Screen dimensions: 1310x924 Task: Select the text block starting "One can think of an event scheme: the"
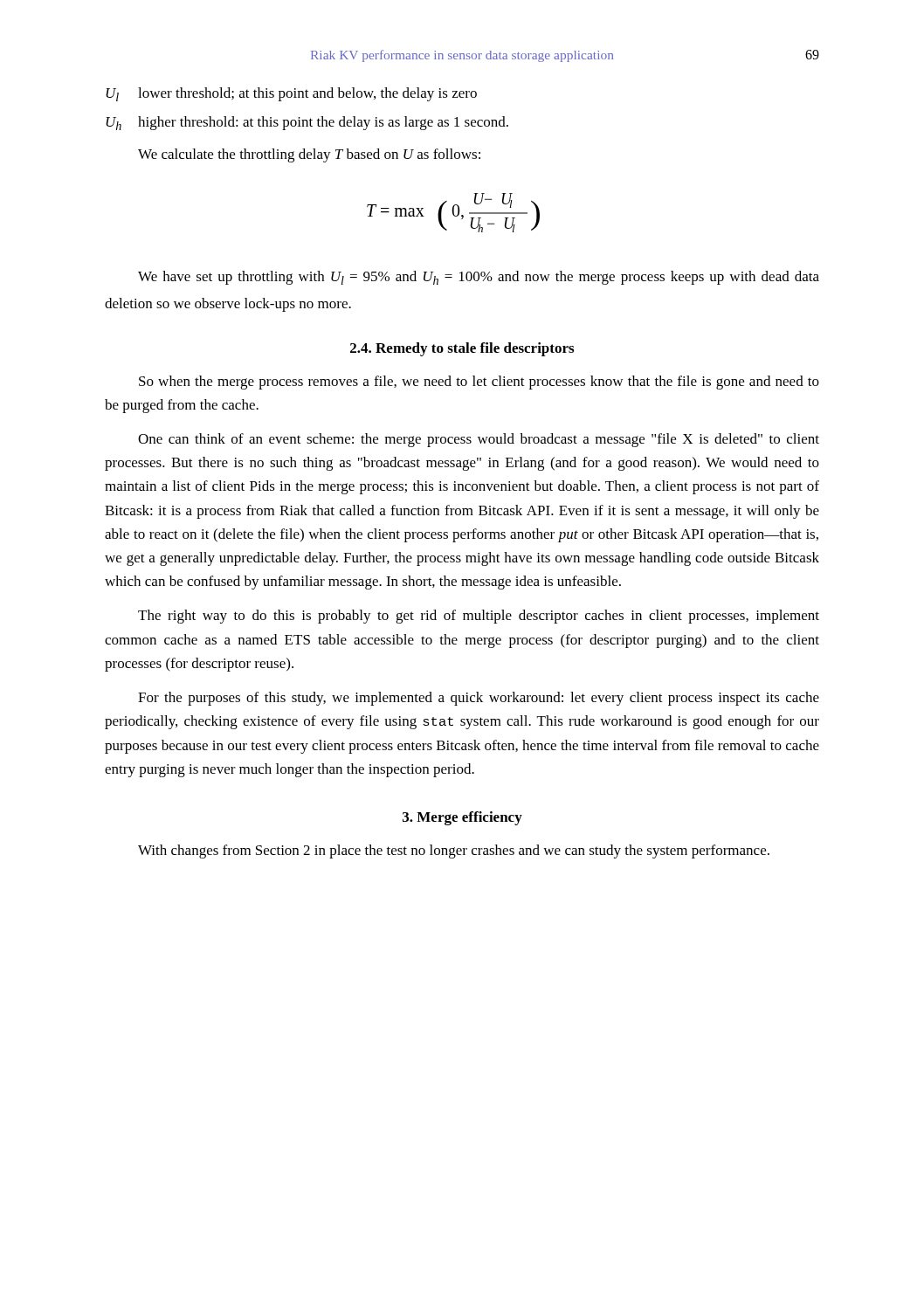[x=462, y=510]
